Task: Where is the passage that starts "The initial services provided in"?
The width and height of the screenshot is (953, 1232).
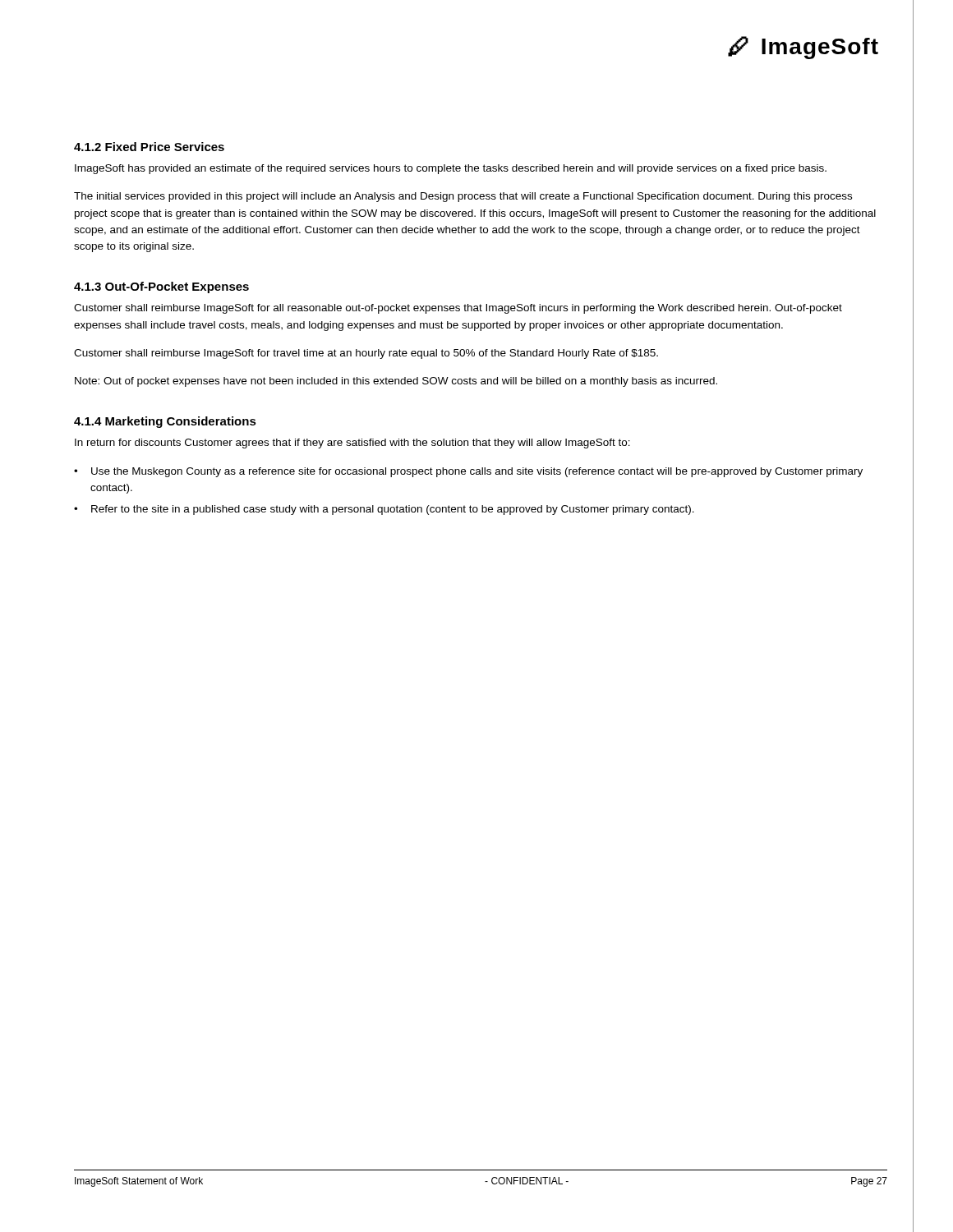Action: tap(475, 221)
